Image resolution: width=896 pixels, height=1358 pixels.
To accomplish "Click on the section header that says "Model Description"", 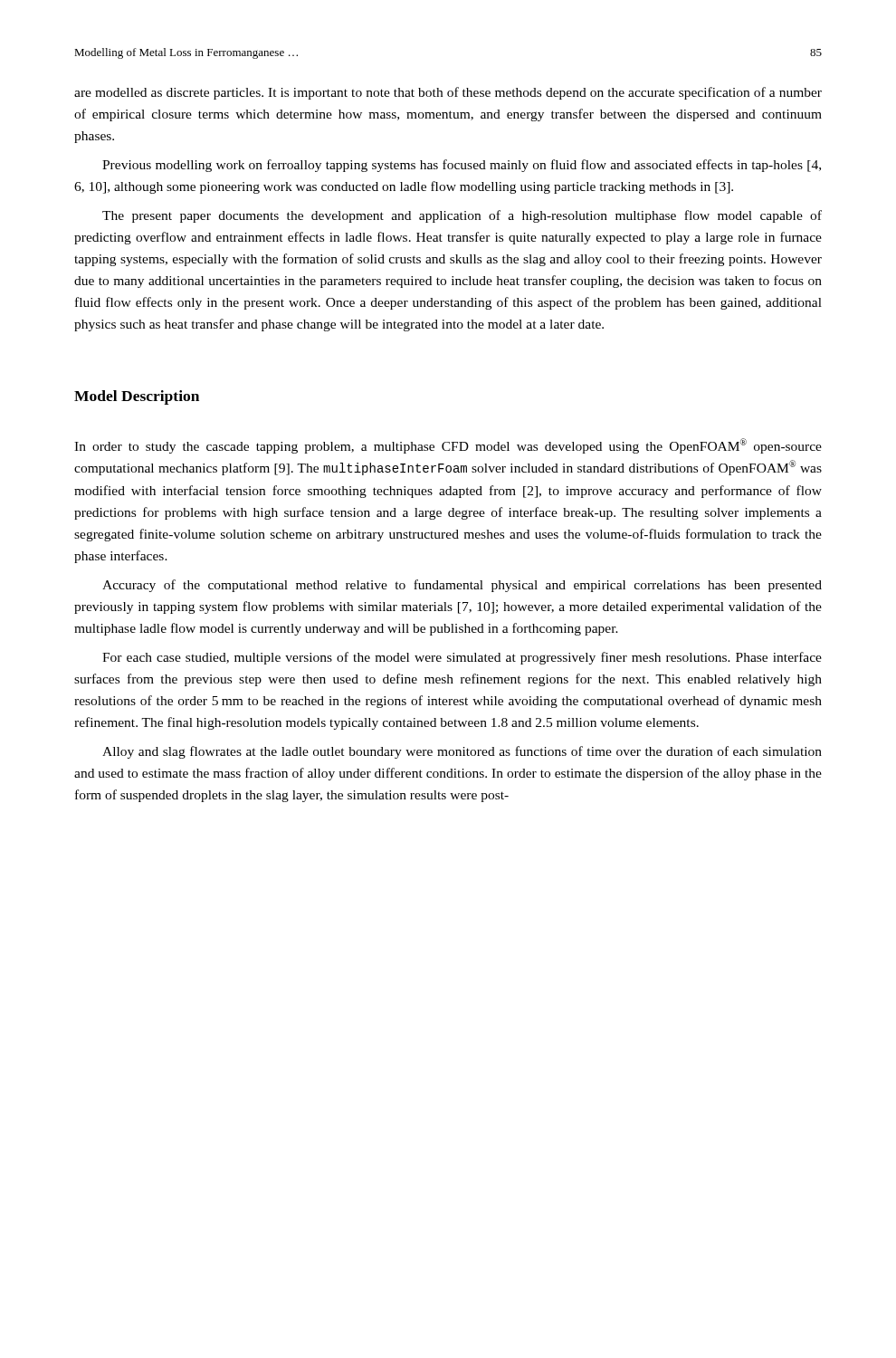I will (137, 396).
